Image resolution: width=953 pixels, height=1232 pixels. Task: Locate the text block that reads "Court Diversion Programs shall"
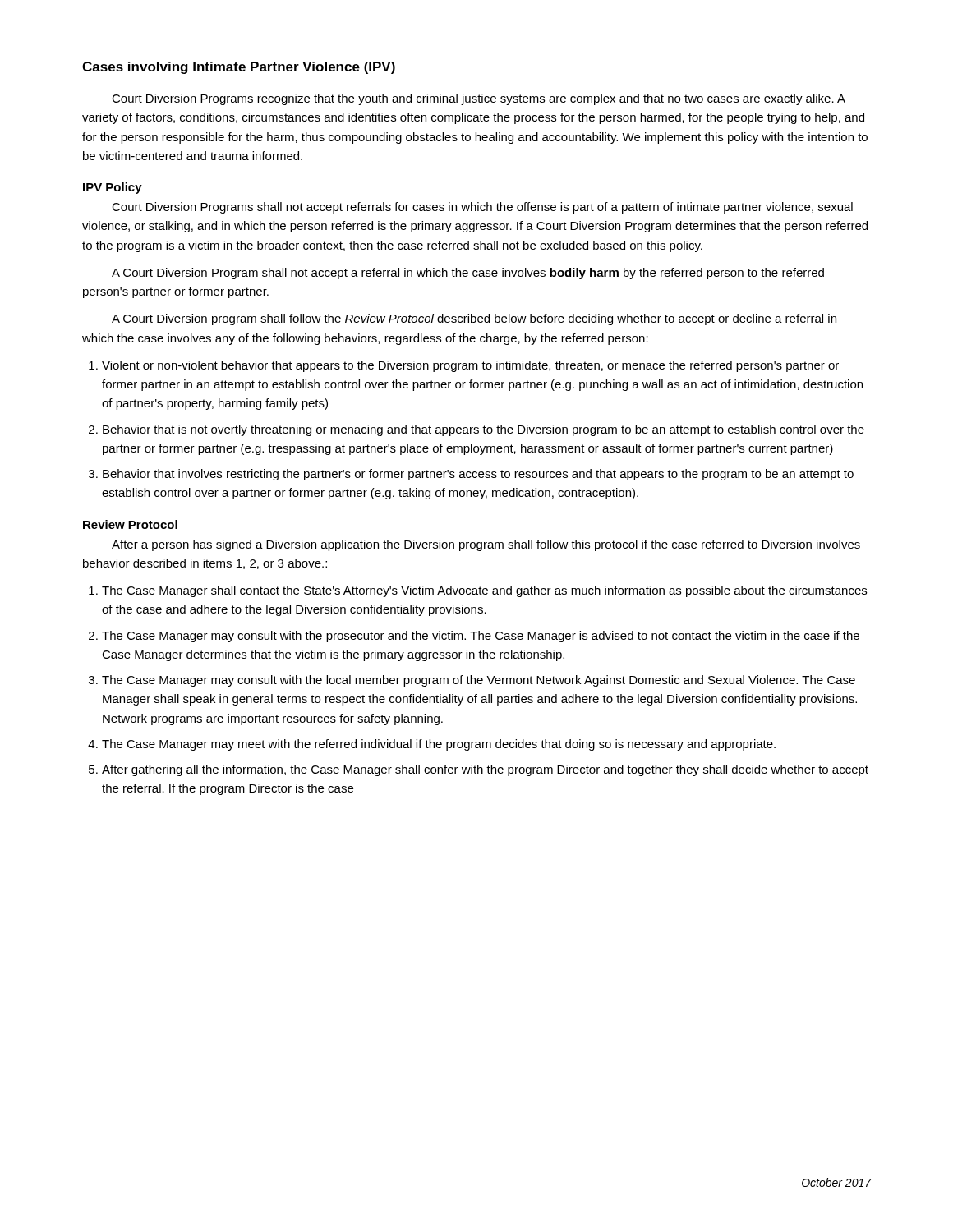click(x=475, y=226)
